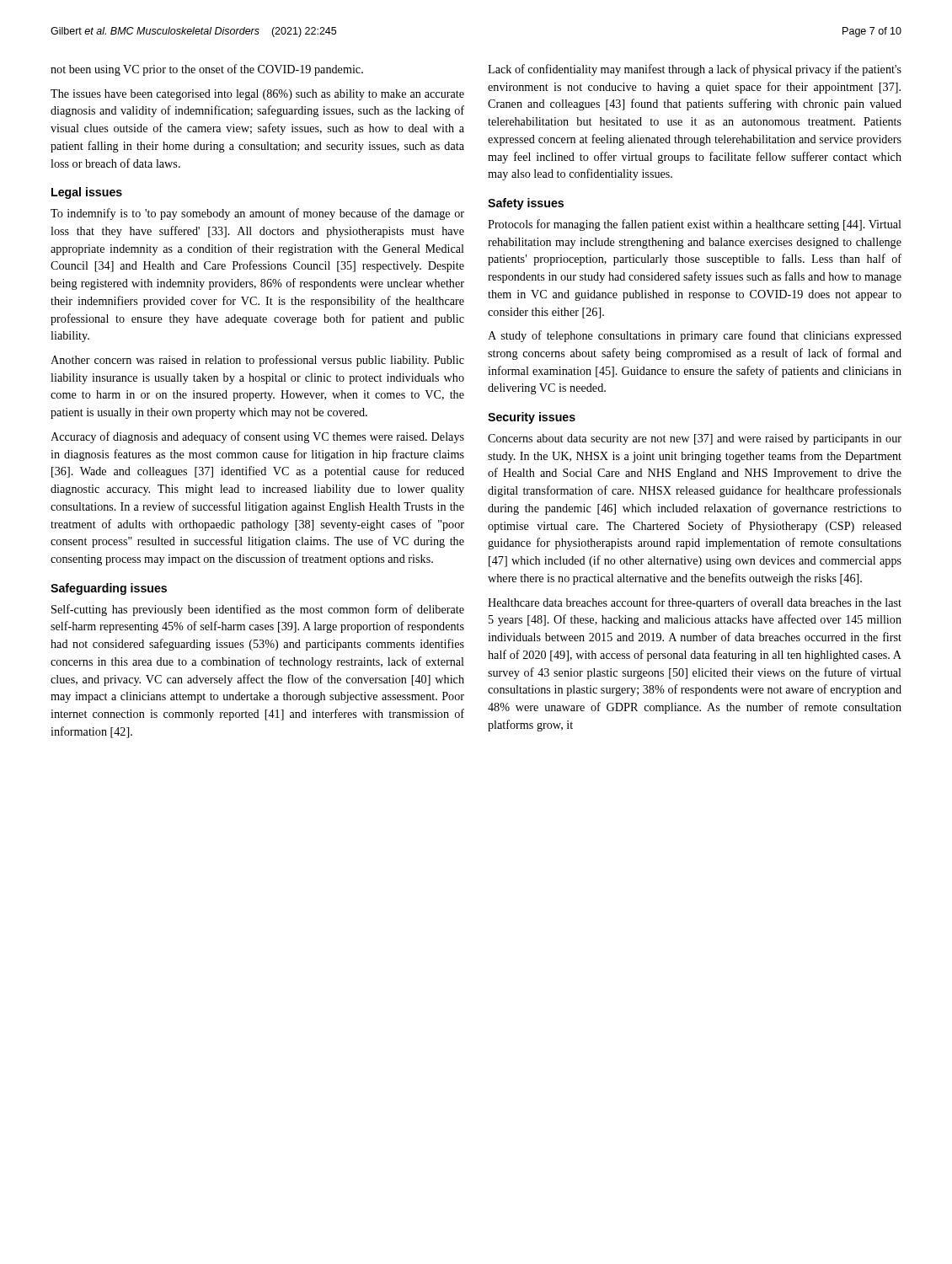This screenshot has height=1264, width=952.
Task: Click on the section header that says "Legal issues"
Action: (x=86, y=192)
